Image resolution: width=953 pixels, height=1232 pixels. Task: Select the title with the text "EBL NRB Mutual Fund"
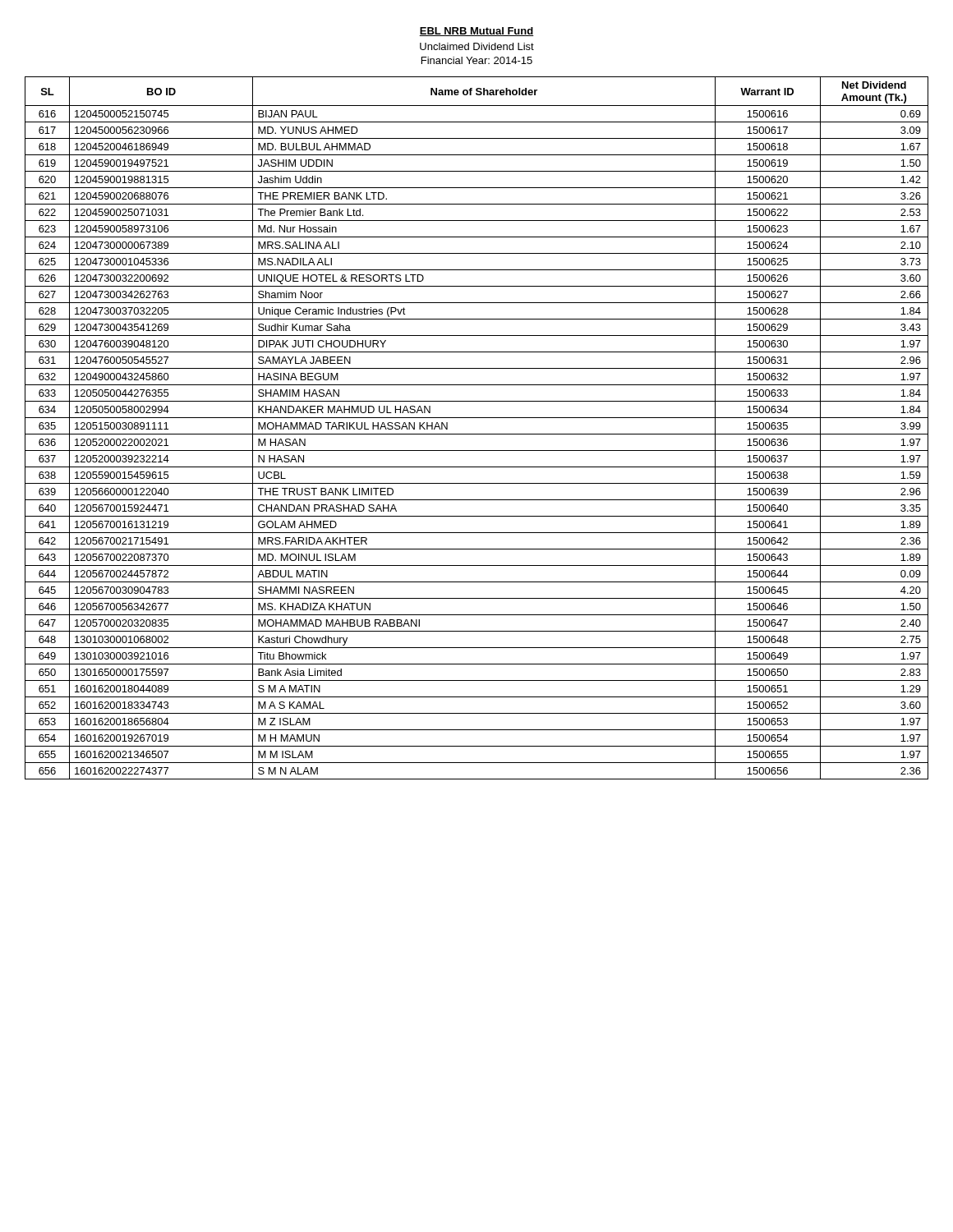click(x=476, y=31)
